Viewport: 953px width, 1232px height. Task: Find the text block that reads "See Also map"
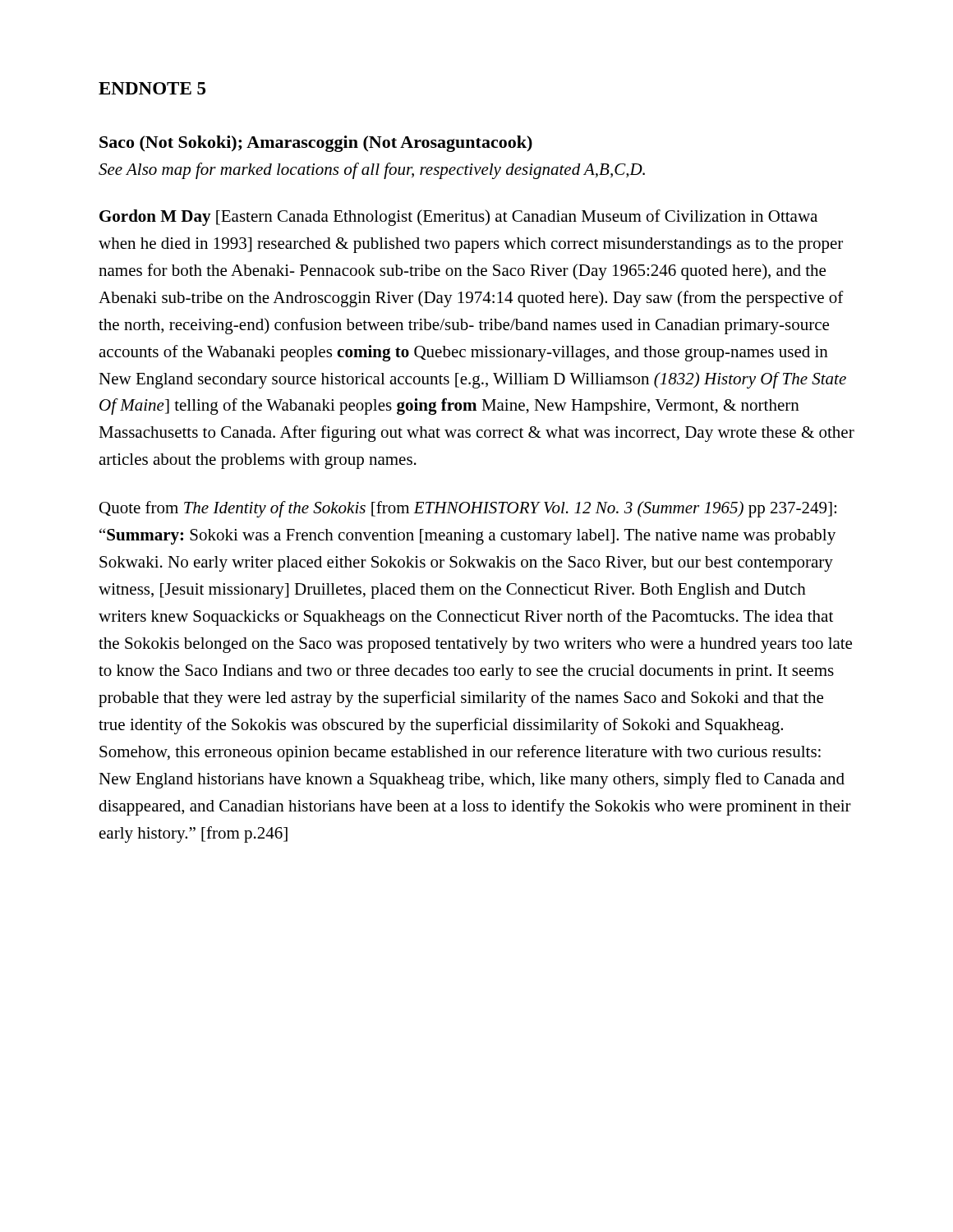click(x=372, y=169)
